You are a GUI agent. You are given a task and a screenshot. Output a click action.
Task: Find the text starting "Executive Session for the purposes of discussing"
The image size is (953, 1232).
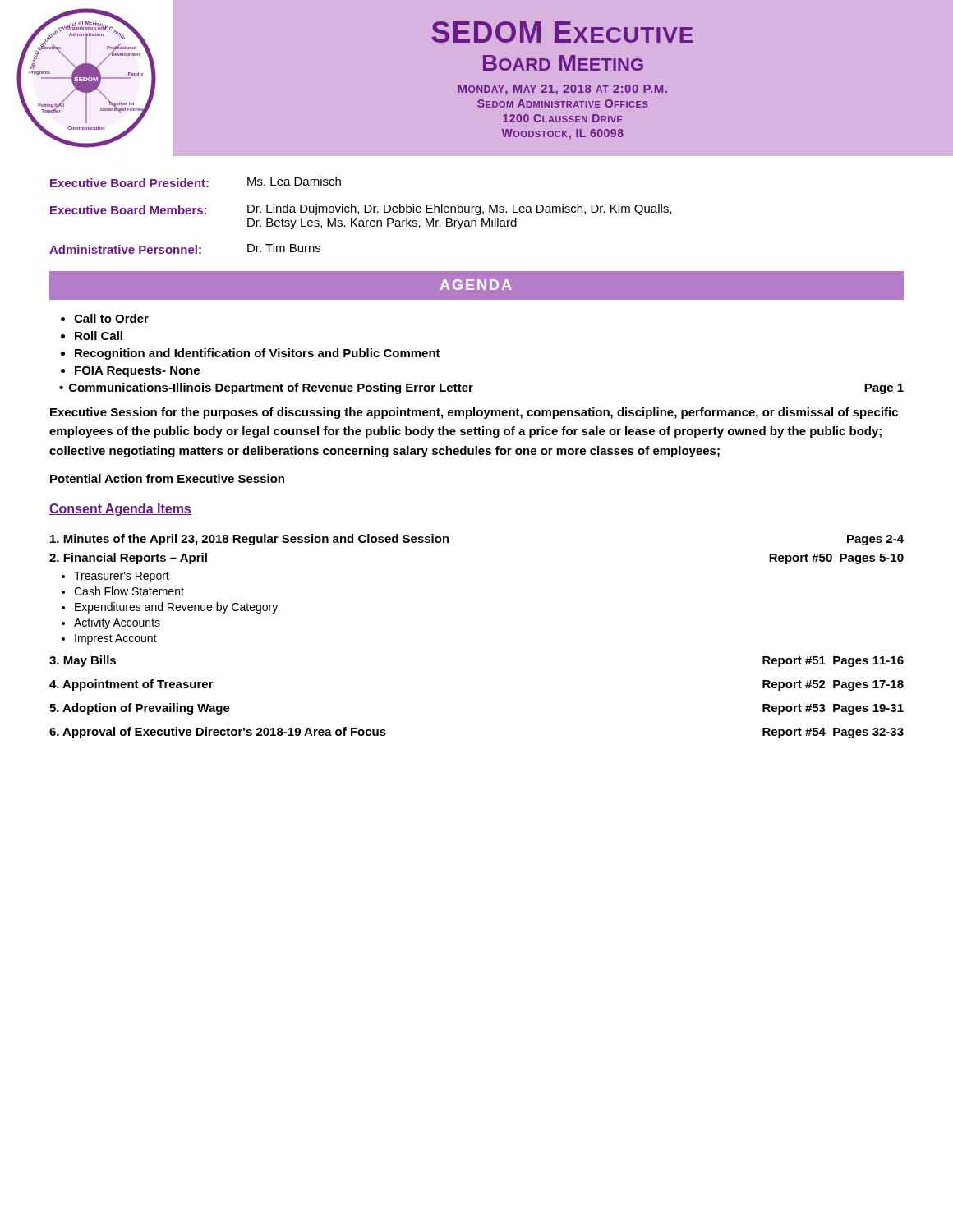(474, 431)
